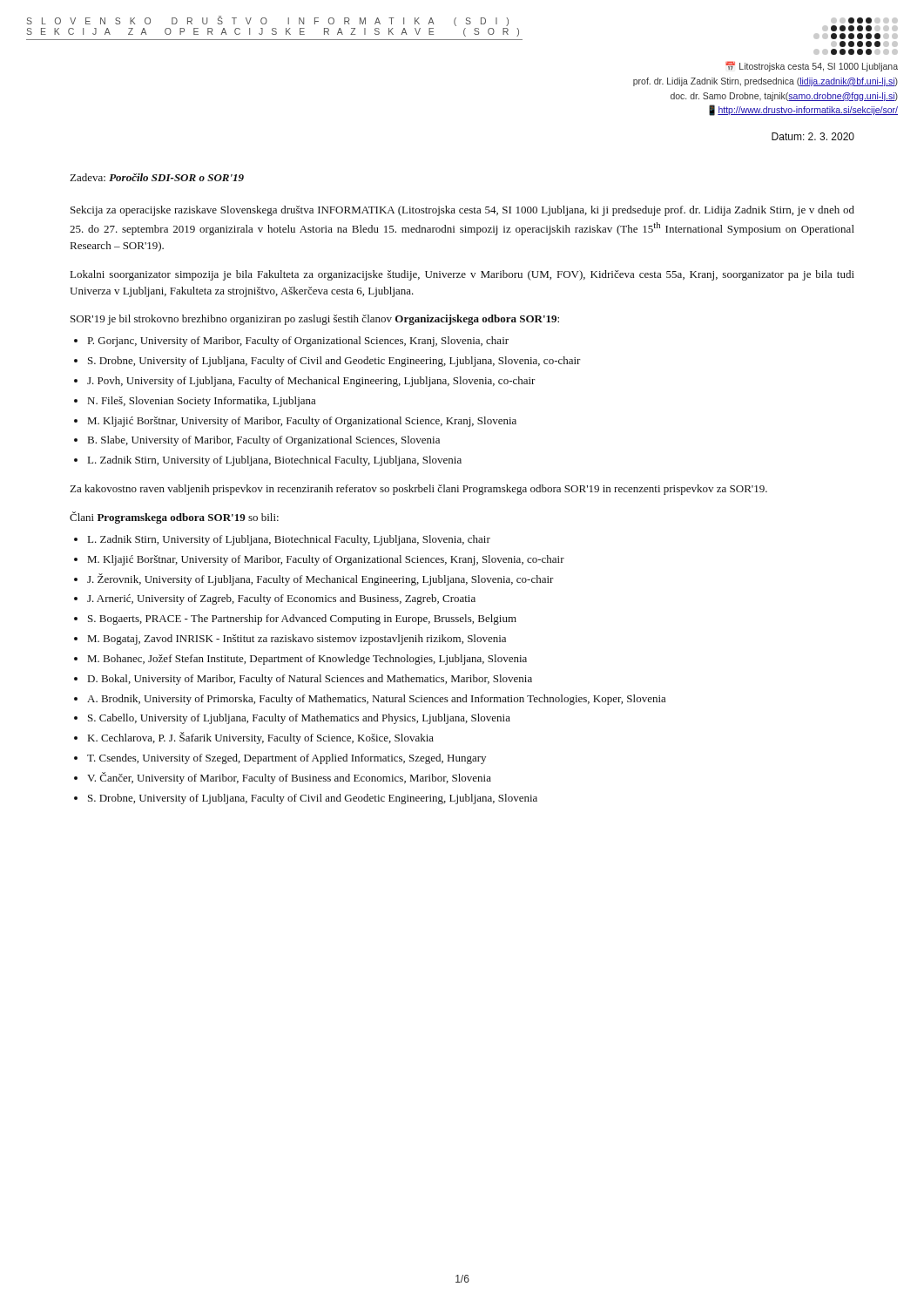Image resolution: width=924 pixels, height=1307 pixels.
Task: Where is the passage that starts "J. Povh, University of Ljubljana,"?
Action: 311,380
